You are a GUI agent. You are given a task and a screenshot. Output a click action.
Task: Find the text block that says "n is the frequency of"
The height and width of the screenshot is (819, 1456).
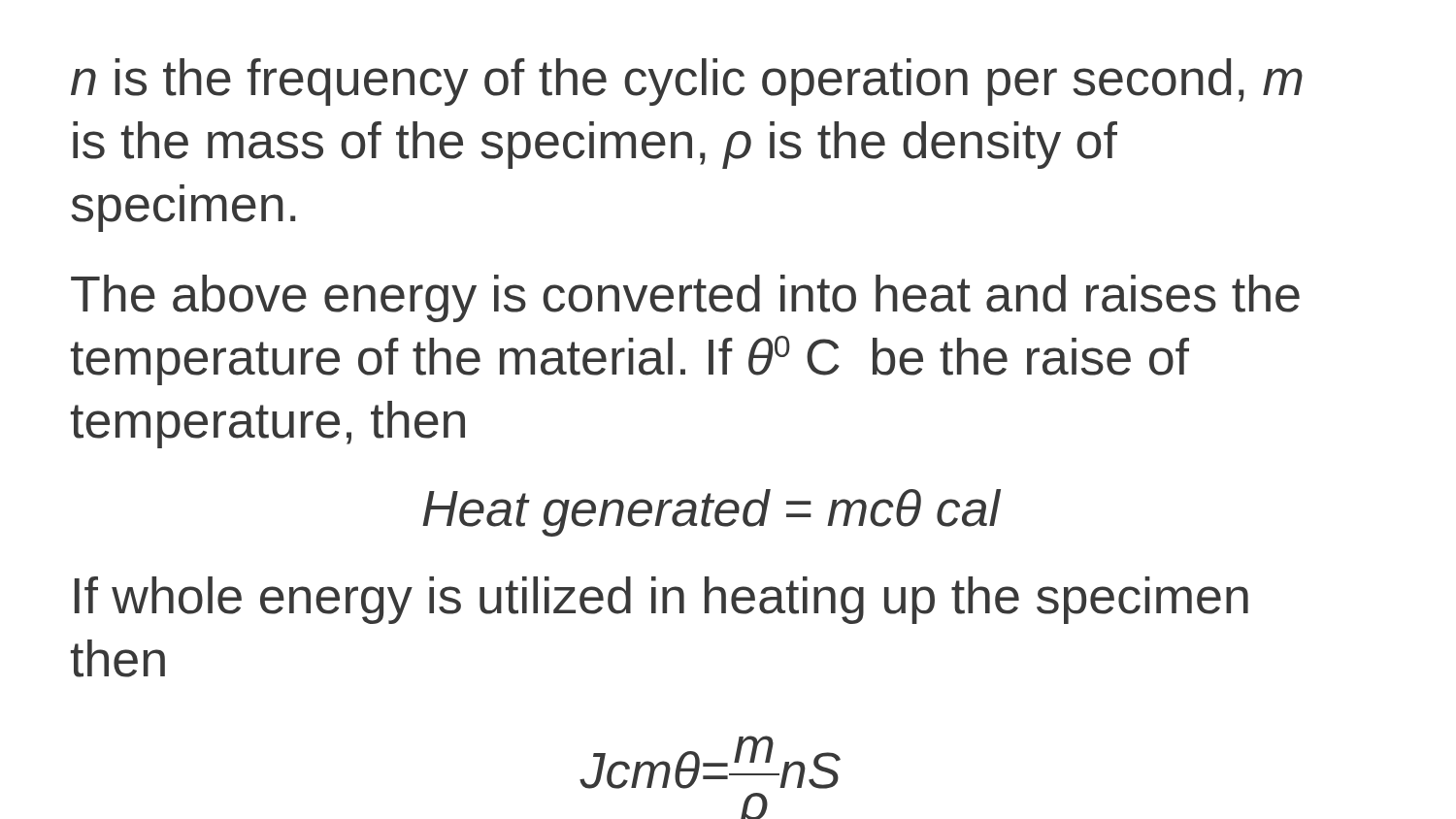point(687,141)
